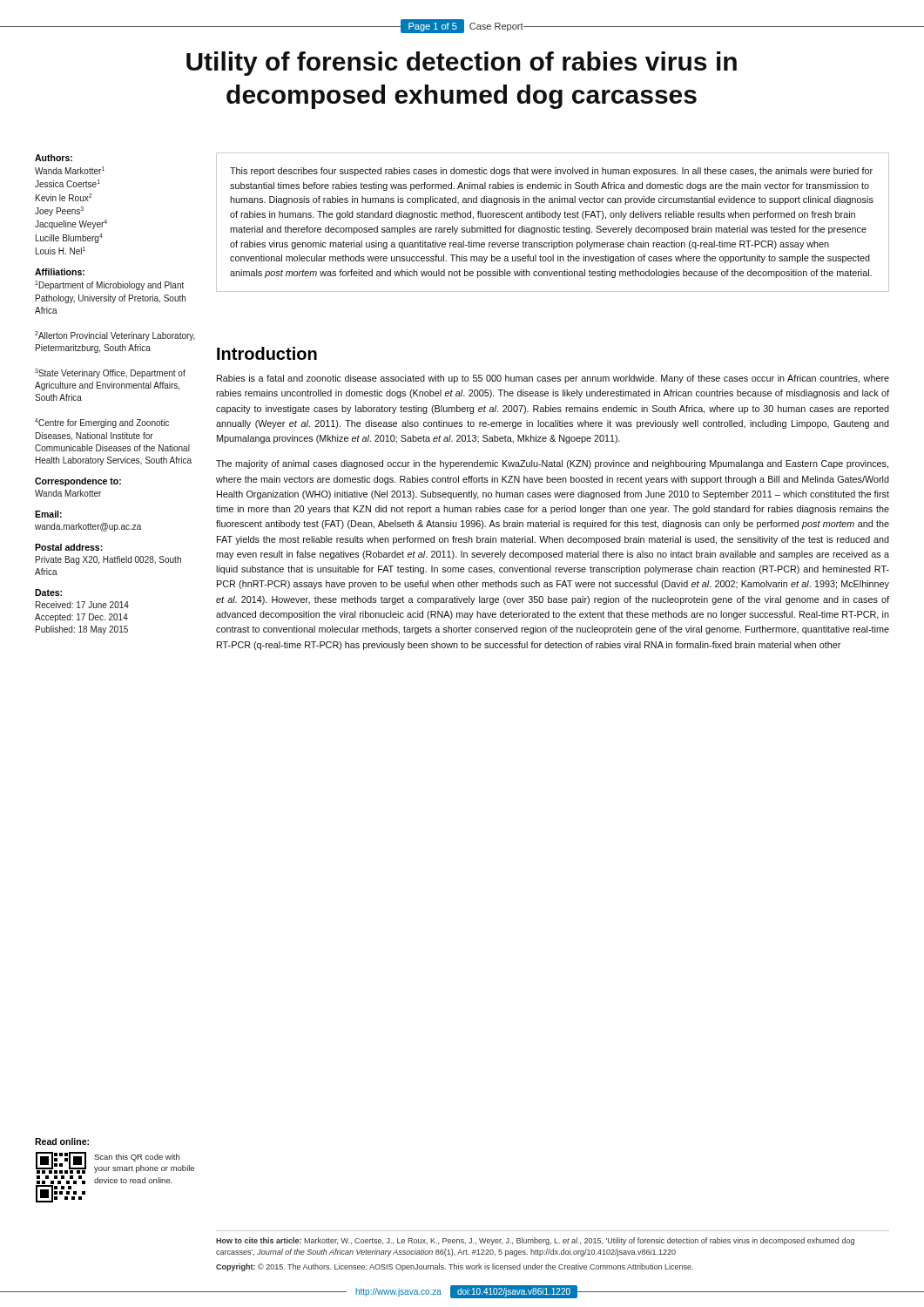Find the text block containing "The majority of"
924x1307 pixels.
[x=553, y=554]
